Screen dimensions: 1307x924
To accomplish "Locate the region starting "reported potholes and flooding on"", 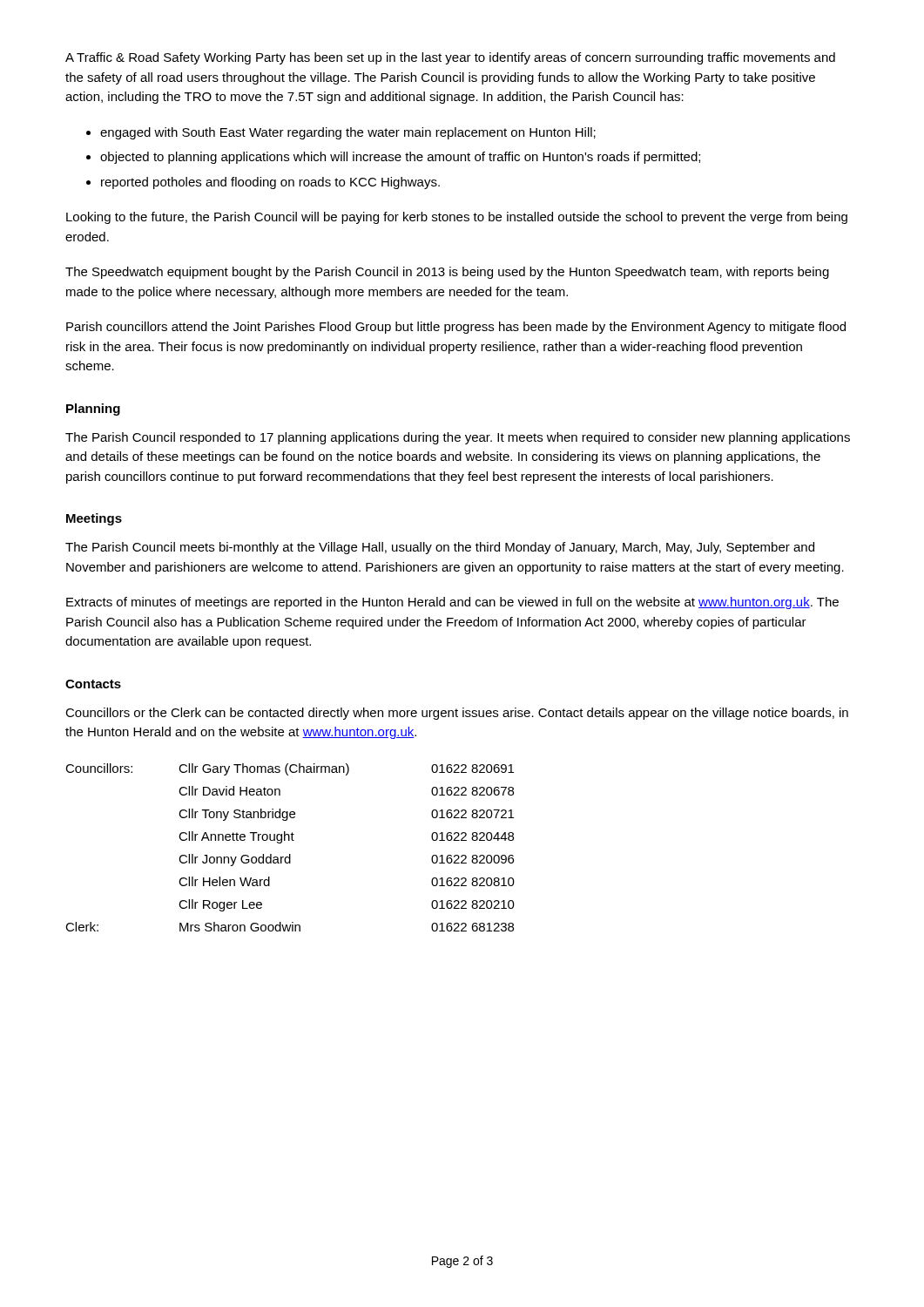I will [270, 181].
